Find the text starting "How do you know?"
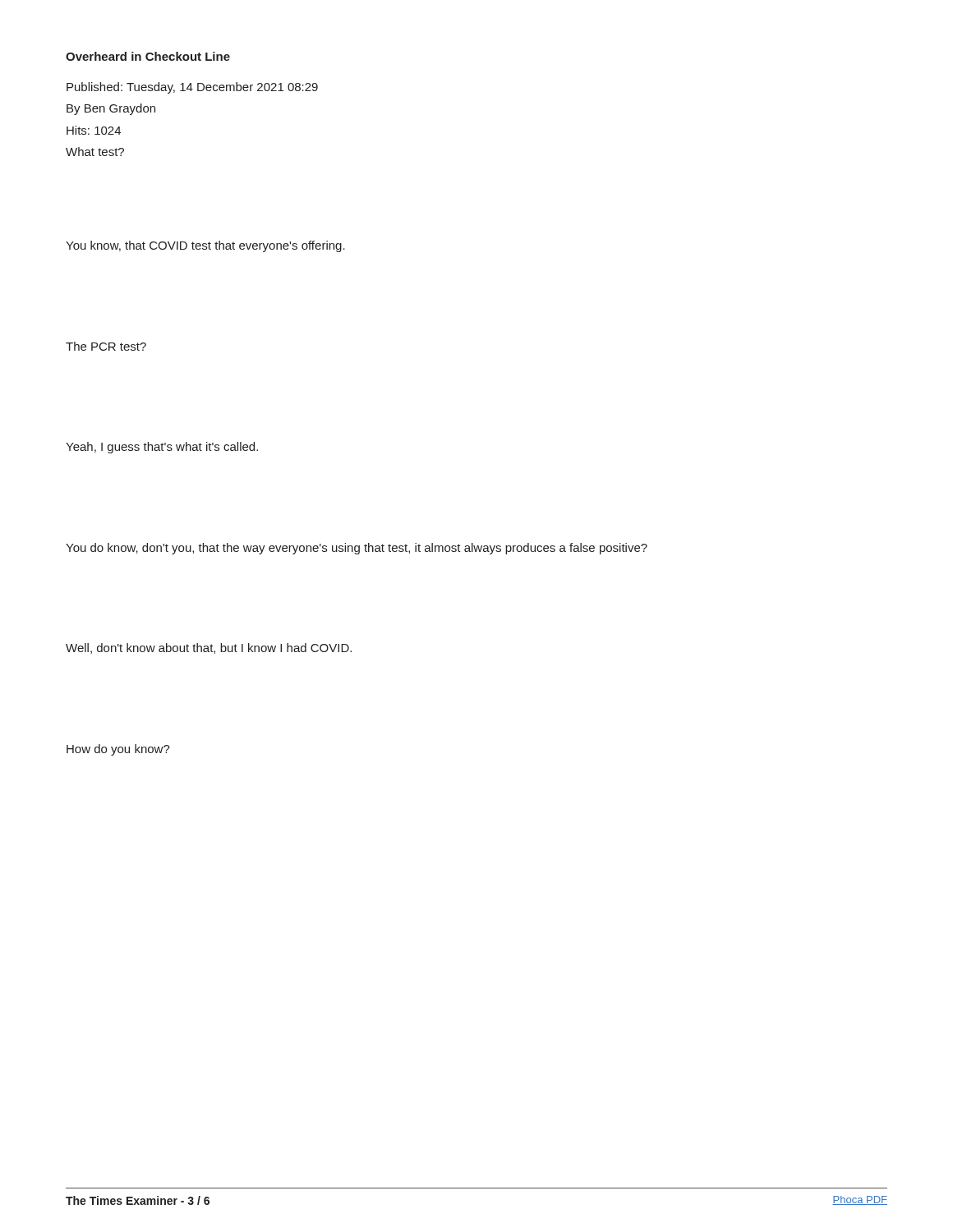953x1232 pixels. (x=118, y=748)
